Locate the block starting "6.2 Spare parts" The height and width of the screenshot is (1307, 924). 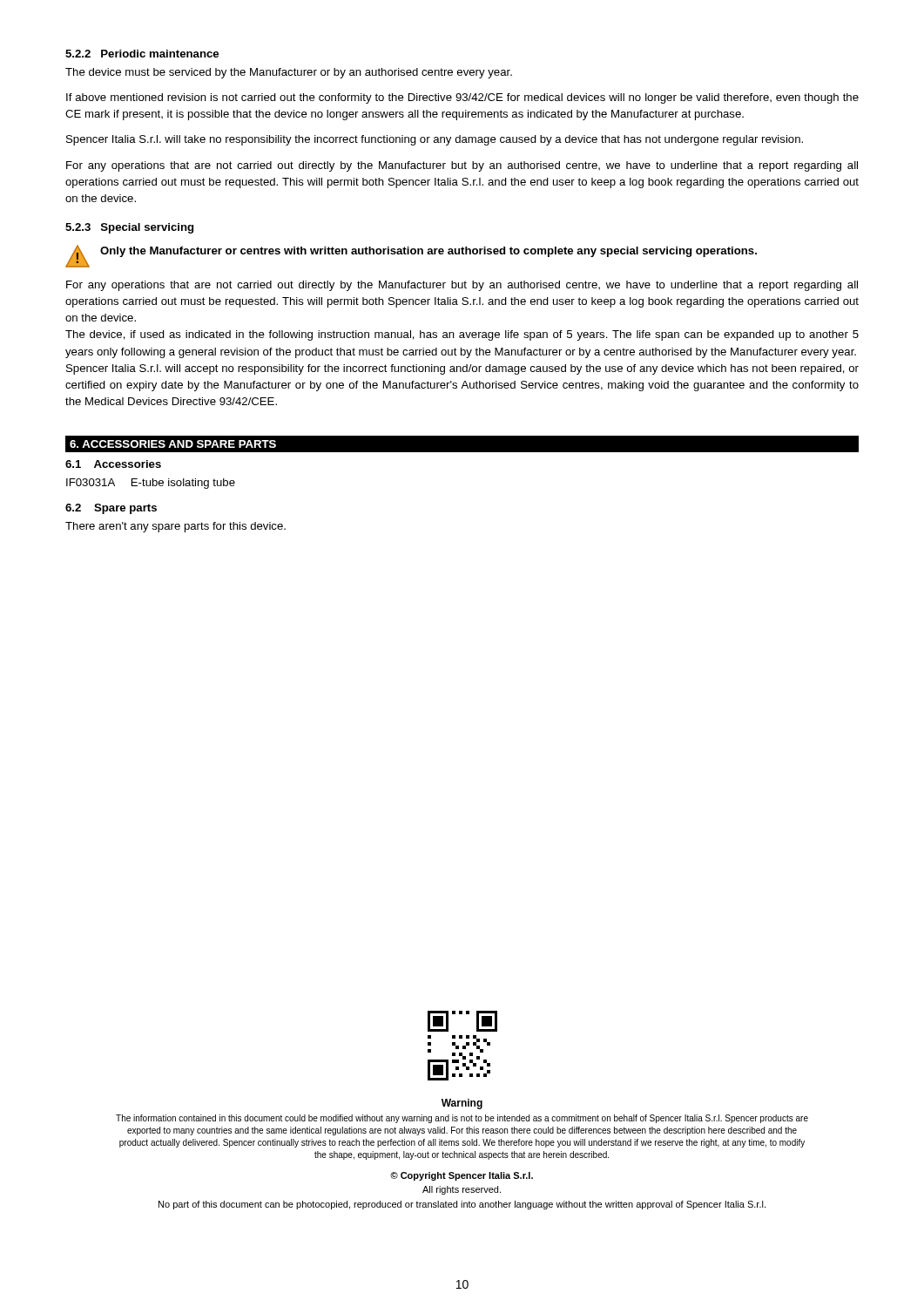click(111, 508)
